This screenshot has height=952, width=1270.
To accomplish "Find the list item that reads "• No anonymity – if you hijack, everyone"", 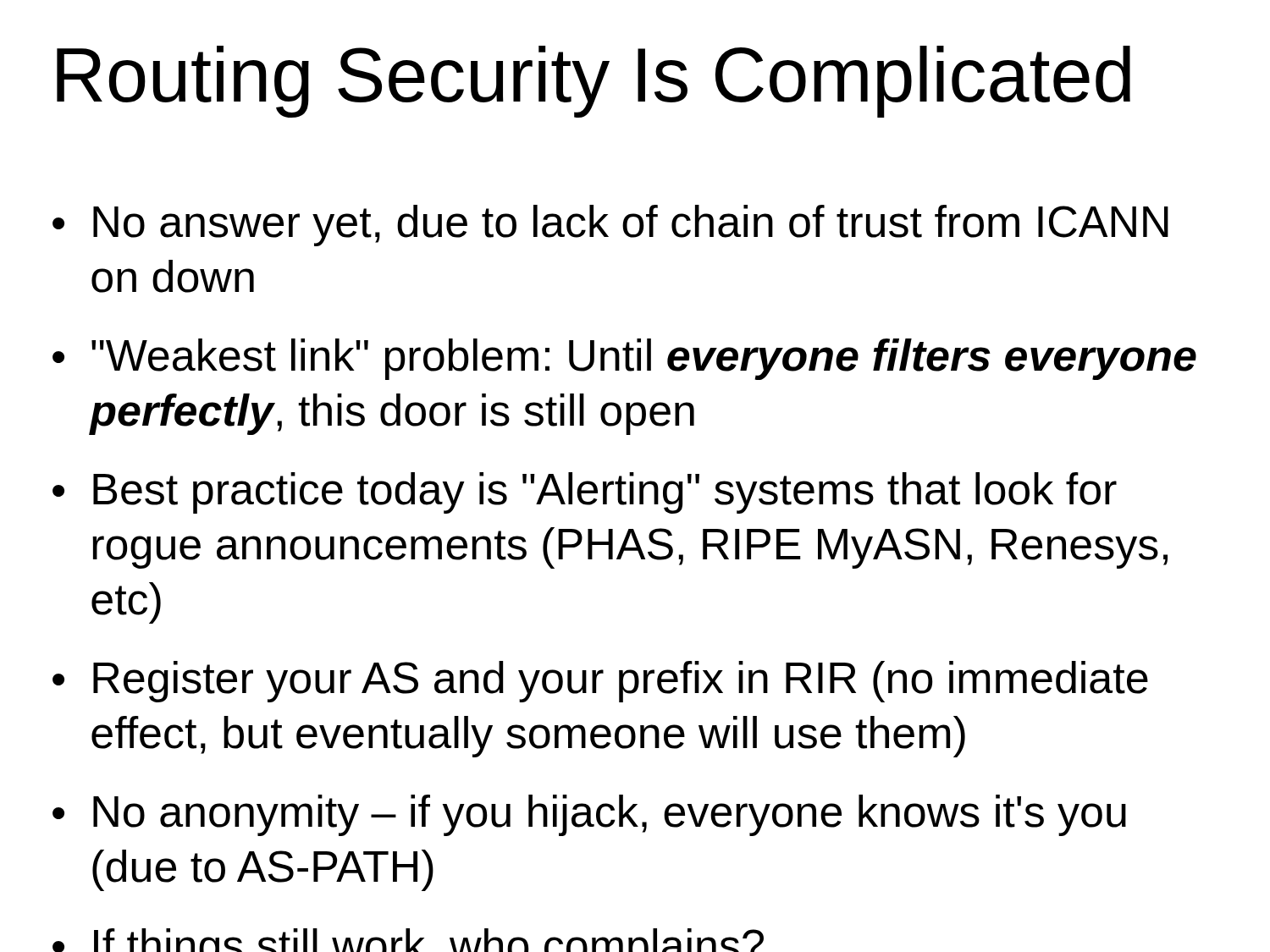I will click(627, 839).
